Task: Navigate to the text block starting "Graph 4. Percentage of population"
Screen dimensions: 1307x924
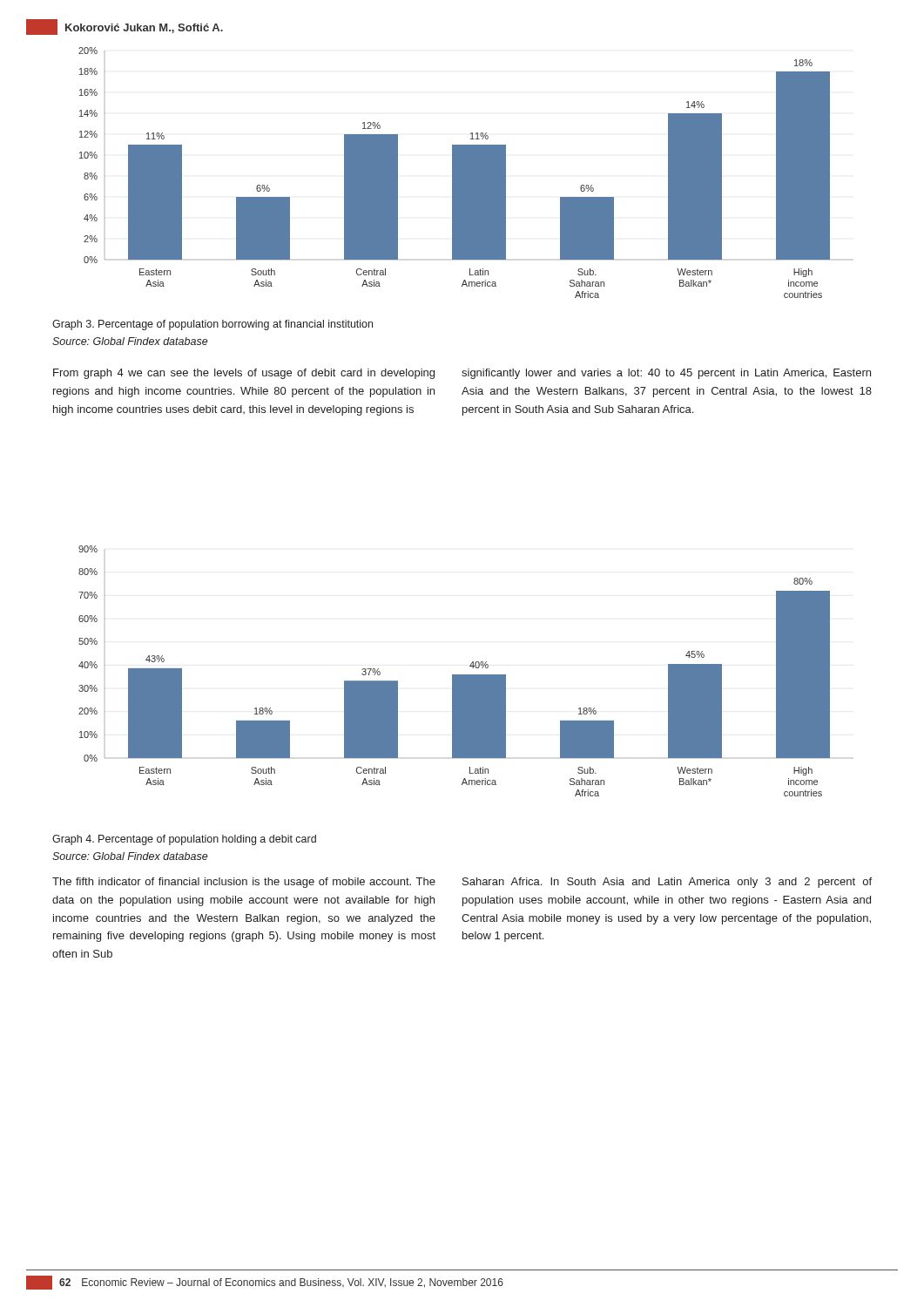Action: (185, 848)
